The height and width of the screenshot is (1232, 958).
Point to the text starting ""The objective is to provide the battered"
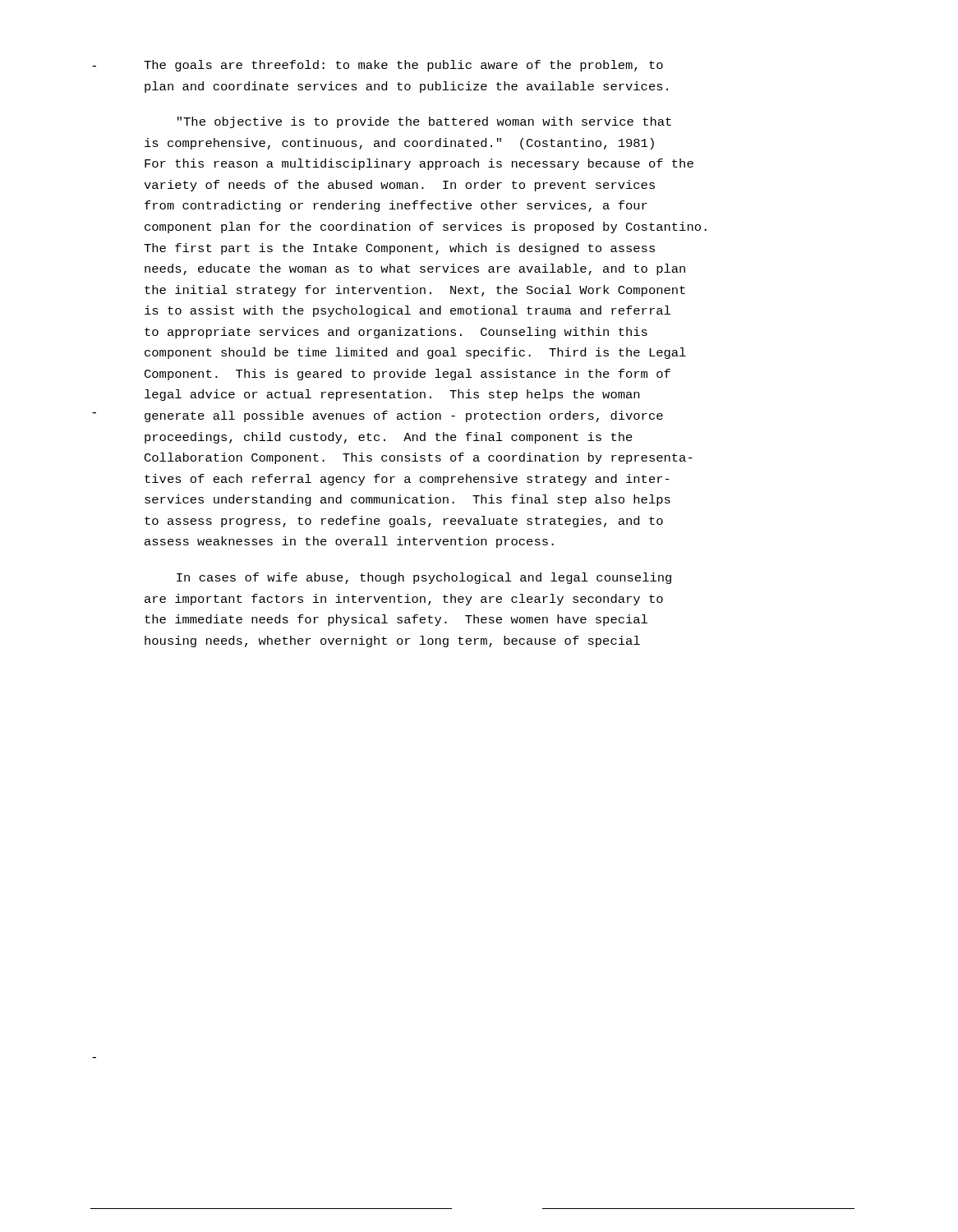pos(427,332)
